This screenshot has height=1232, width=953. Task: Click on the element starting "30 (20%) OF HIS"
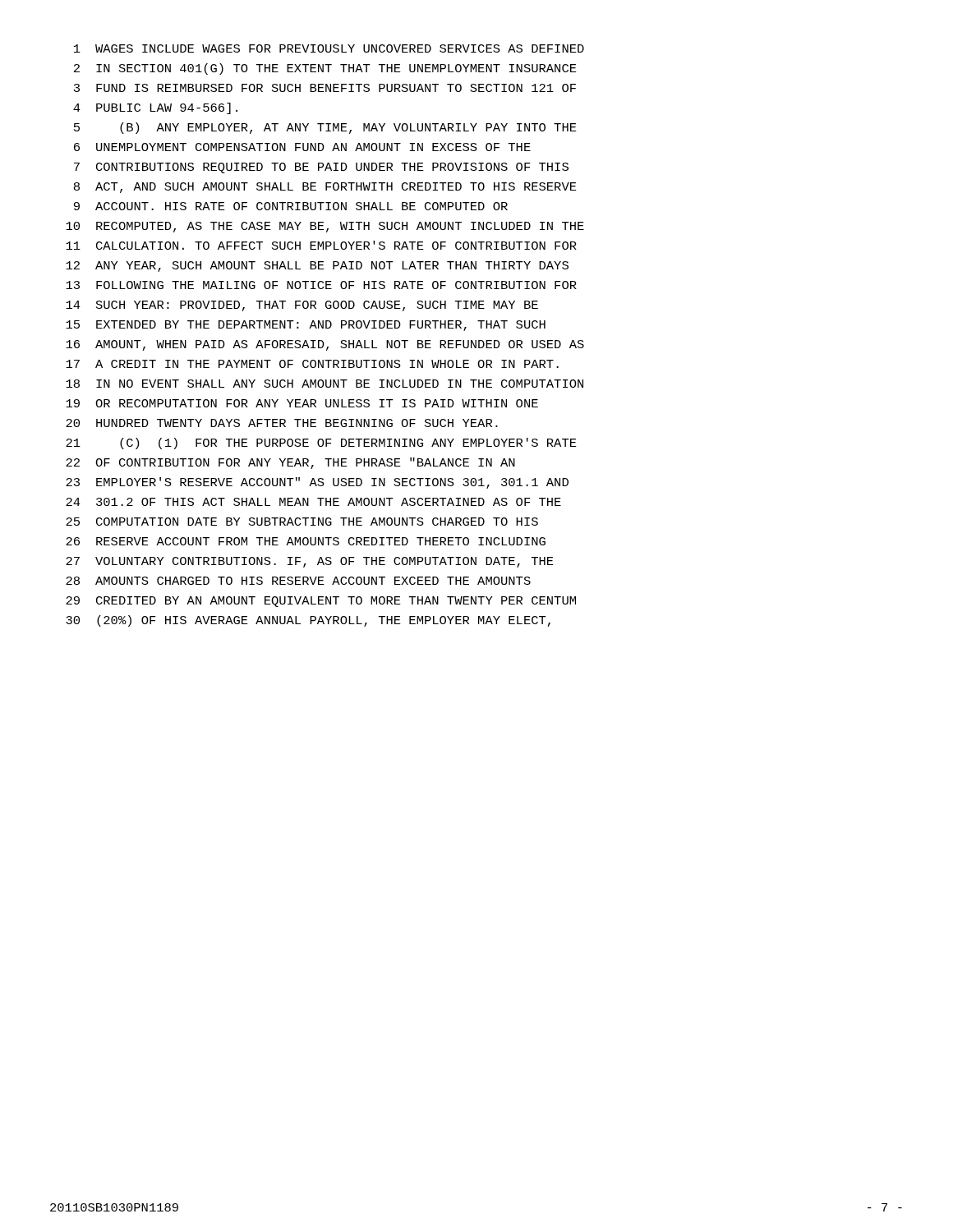click(476, 621)
